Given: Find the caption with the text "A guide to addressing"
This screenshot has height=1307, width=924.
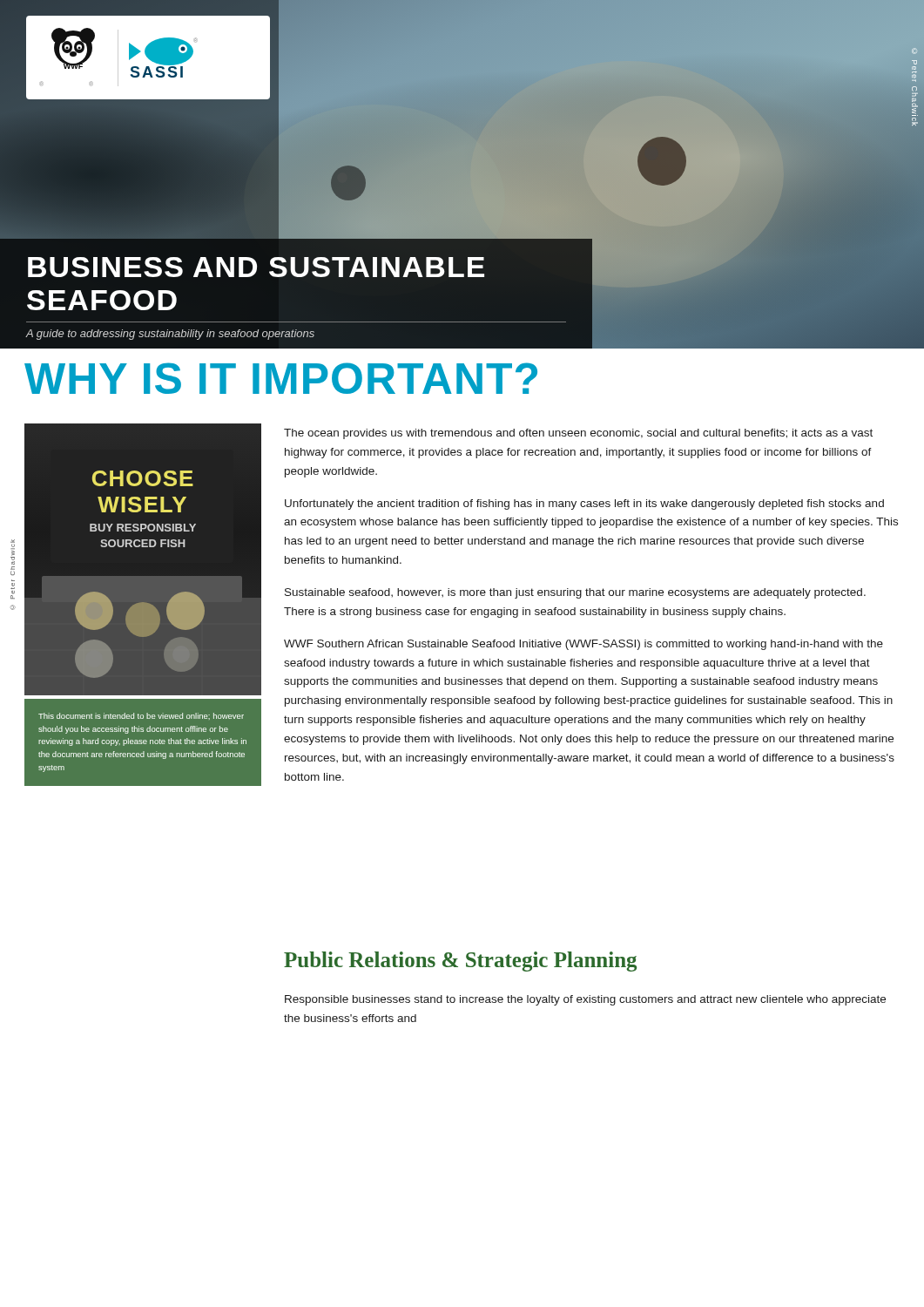Looking at the screenshot, I should point(170,333).
